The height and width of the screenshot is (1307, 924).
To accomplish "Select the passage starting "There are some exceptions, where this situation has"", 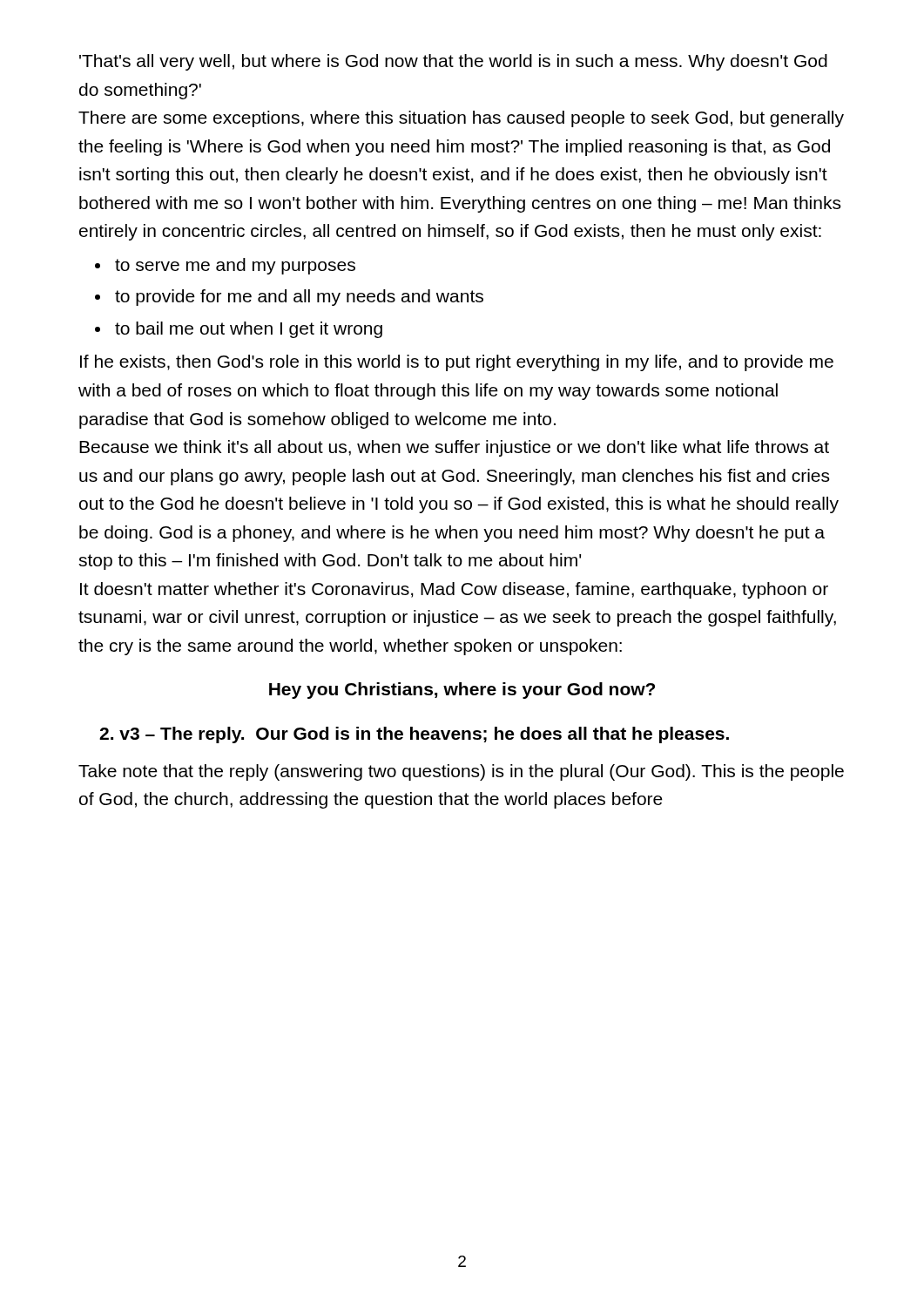I will coord(462,175).
